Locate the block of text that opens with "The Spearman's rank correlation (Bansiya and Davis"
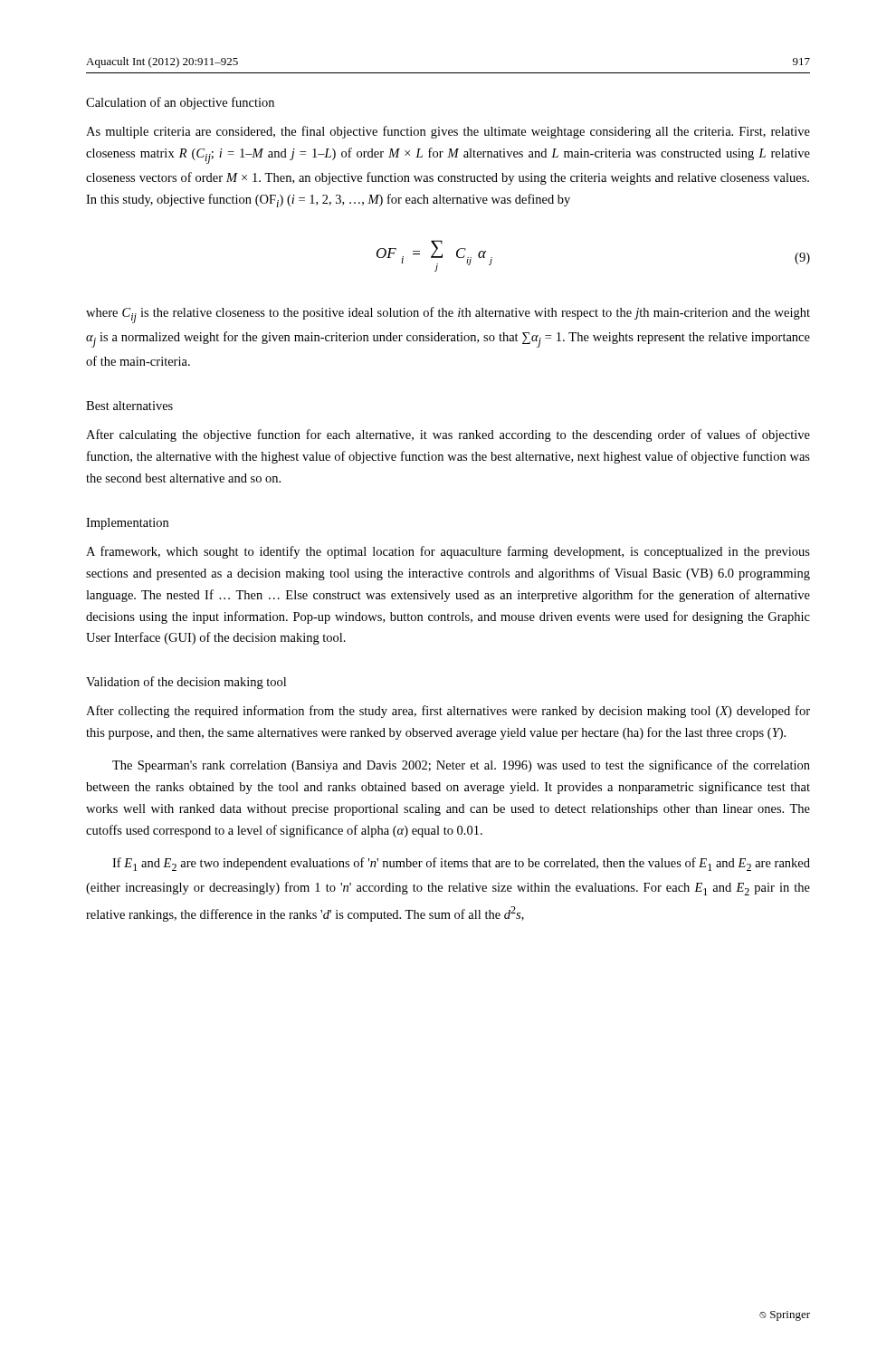This screenshot has width=896, height=1358. pos(448,798)
